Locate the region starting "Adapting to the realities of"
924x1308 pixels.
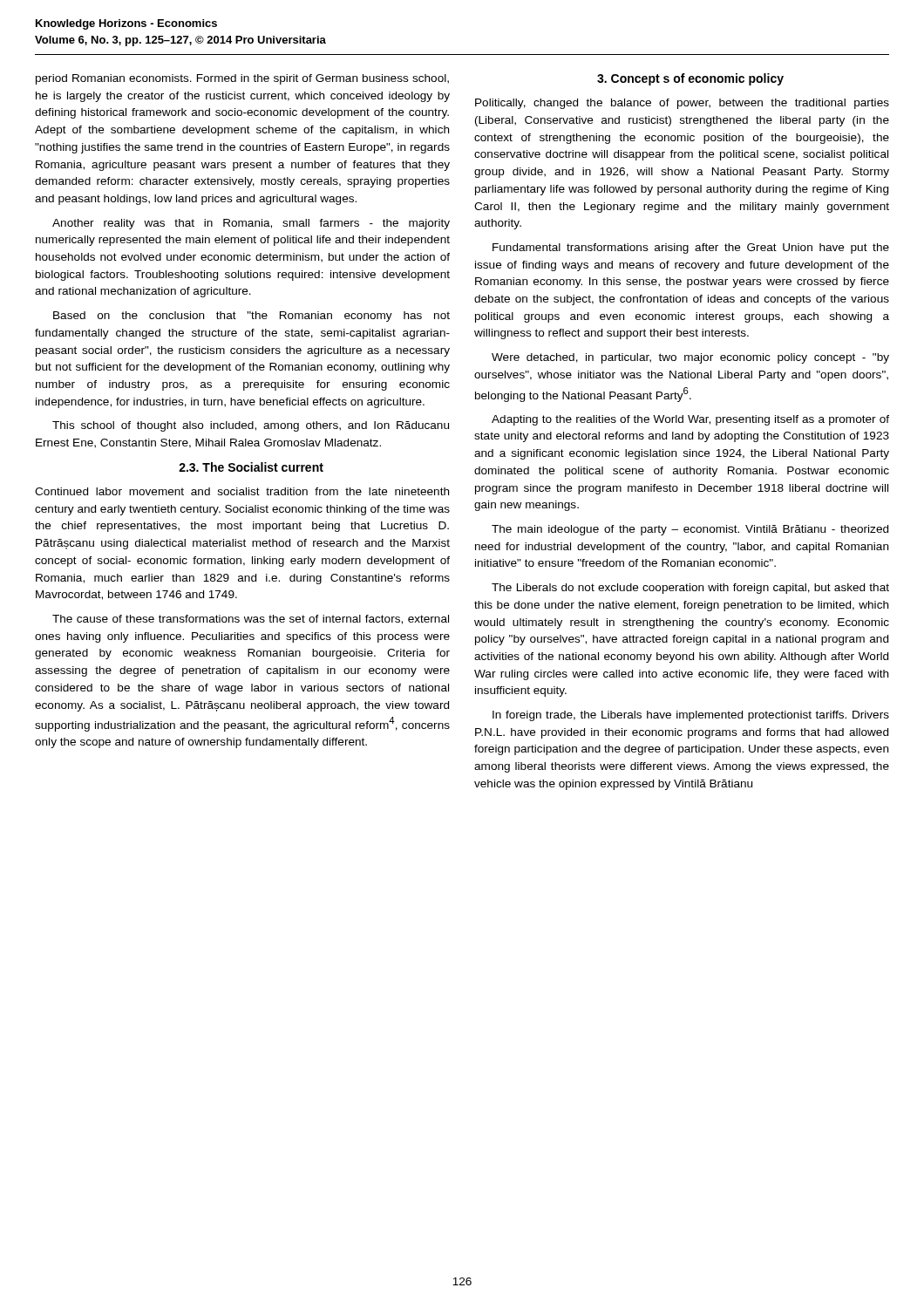682,462
